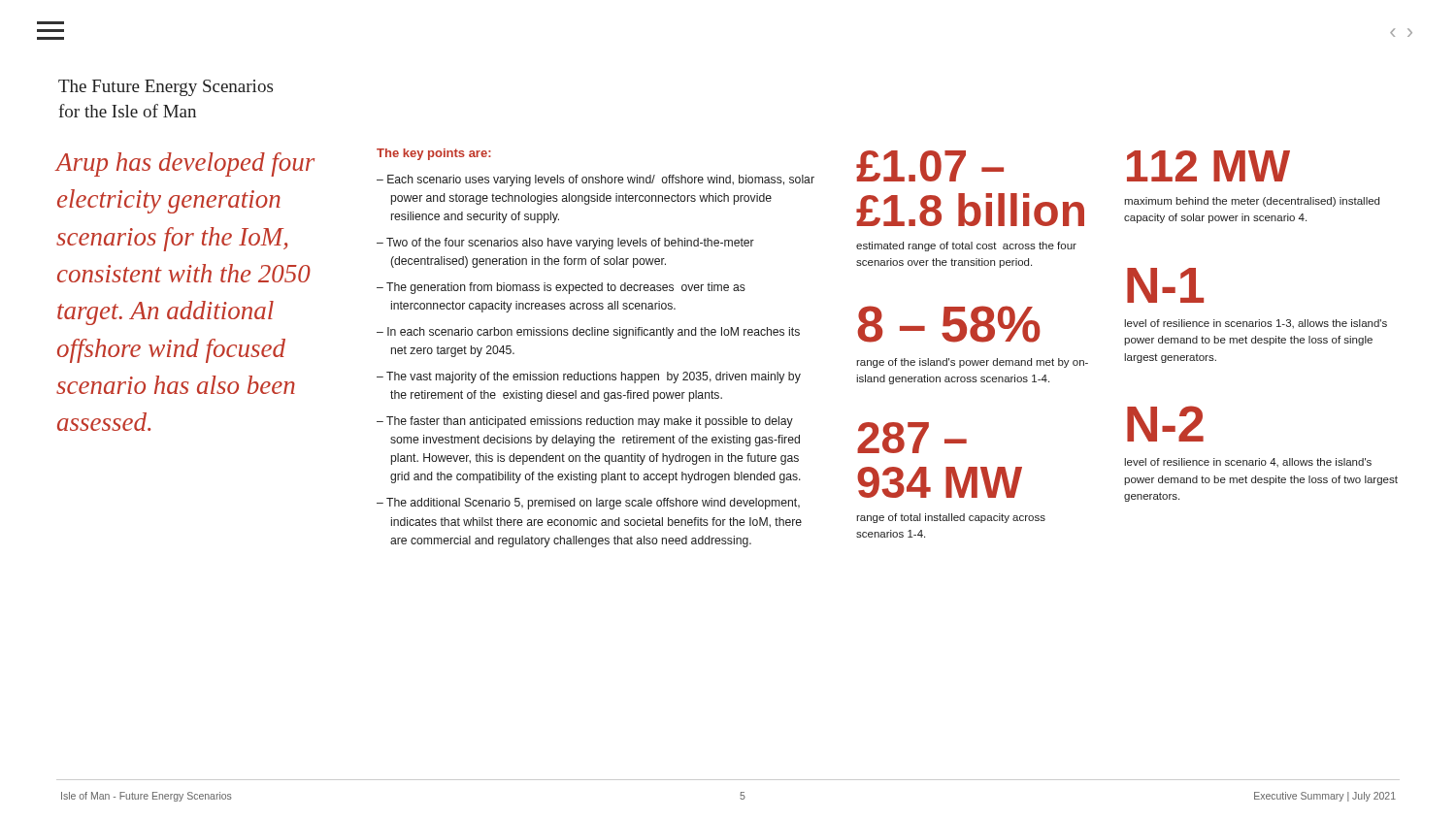
Task: Find the section header that says "The Future Energy Scenariosfor"
Action: pyautogui.click(x=194, y=99)
